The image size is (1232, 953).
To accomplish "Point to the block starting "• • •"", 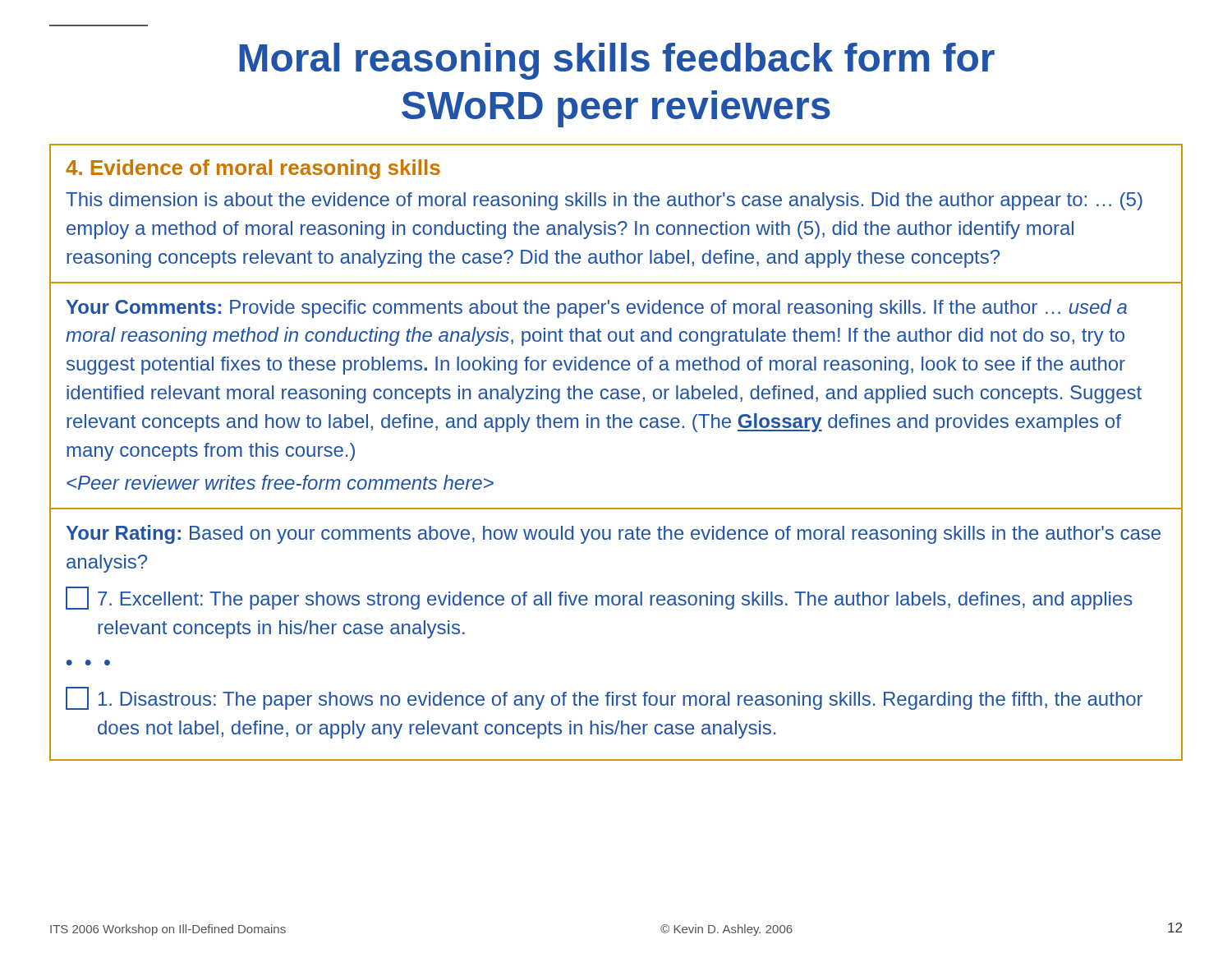I will click(x=88, y=663).
